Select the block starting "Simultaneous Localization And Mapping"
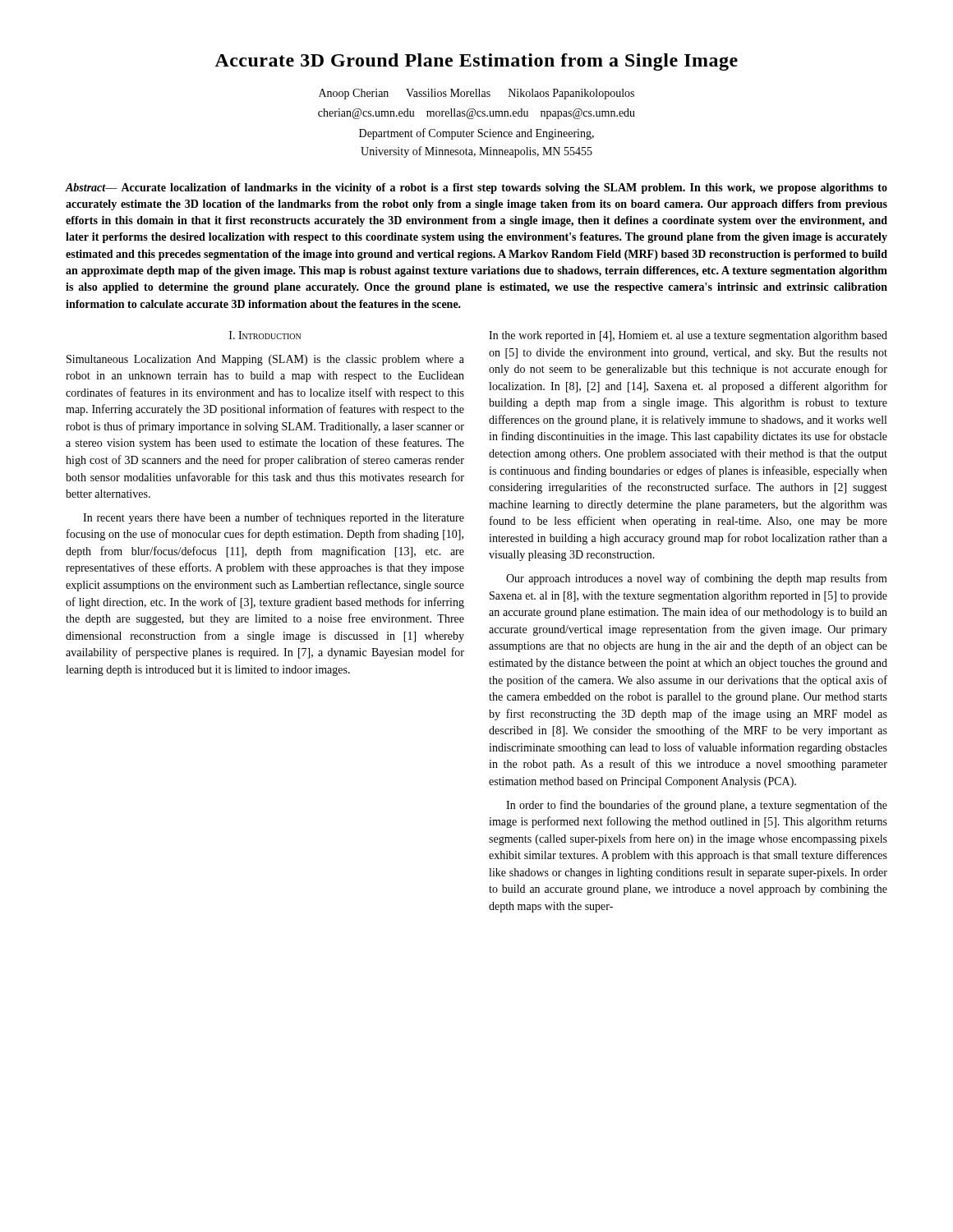Viewport: 953px width, 1232px height. (x=265, y=515)
